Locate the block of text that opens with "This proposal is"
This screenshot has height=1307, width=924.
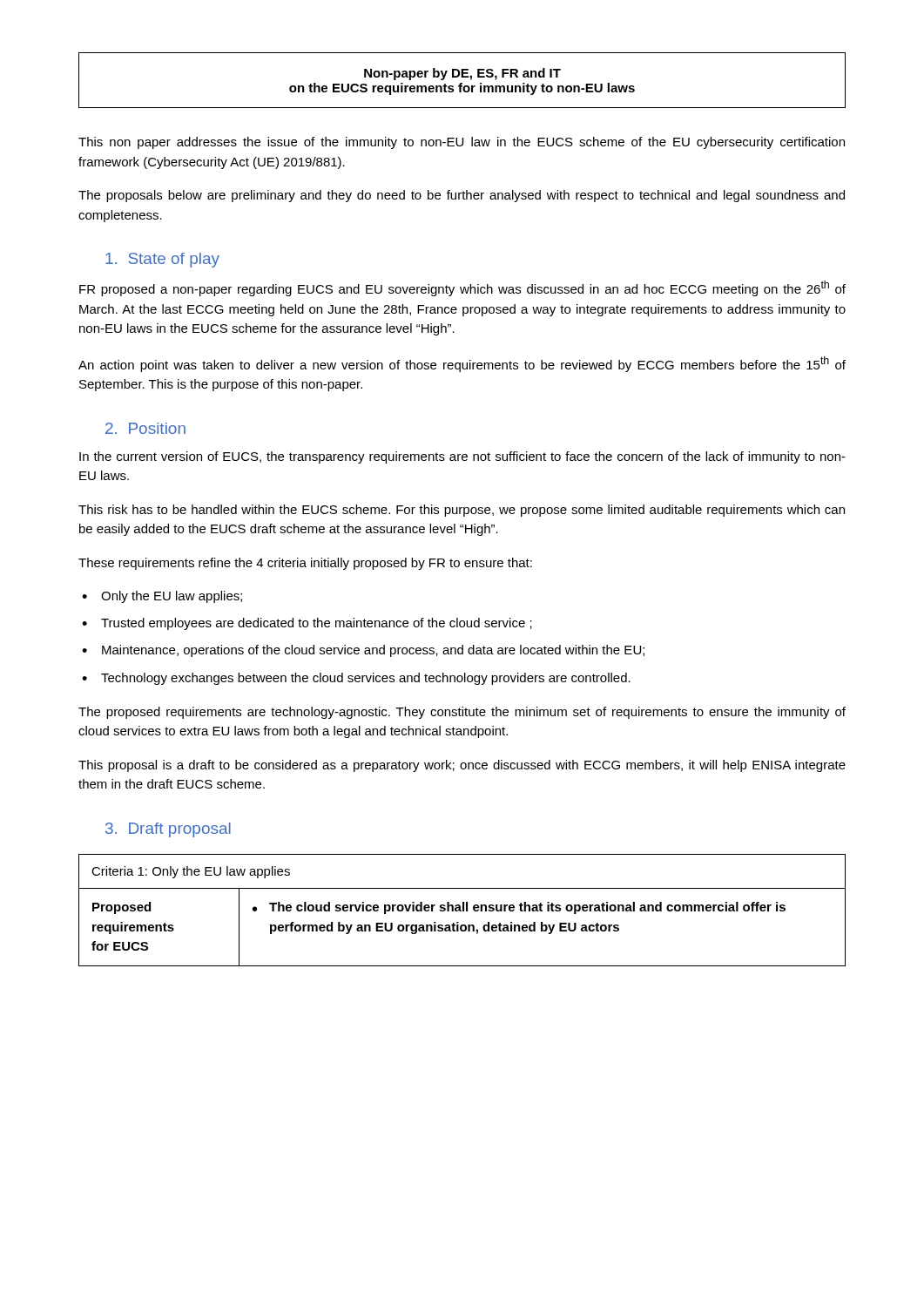click(x=462, y=774)
